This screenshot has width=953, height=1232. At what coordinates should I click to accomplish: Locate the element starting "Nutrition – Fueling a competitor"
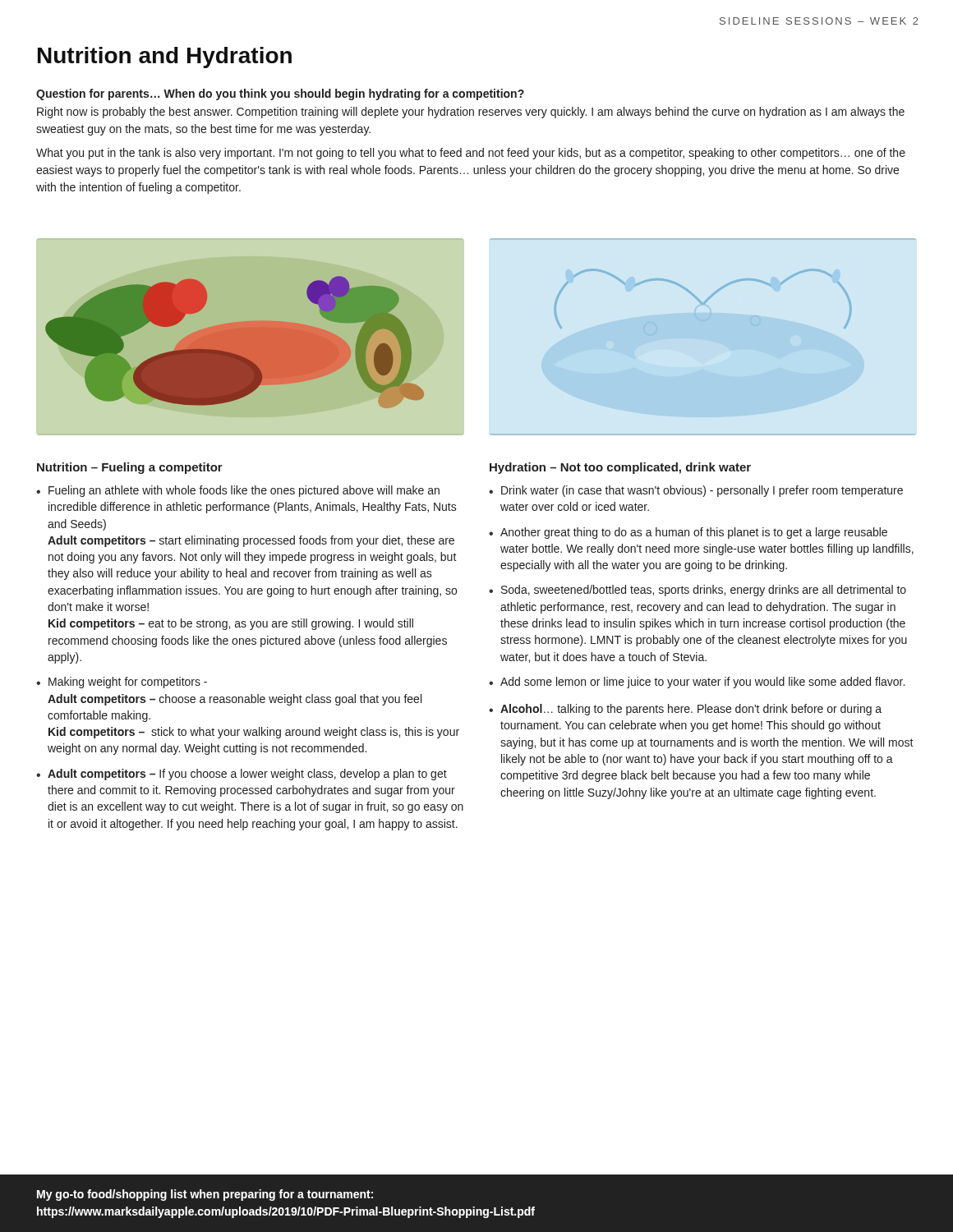click(129, 467)
